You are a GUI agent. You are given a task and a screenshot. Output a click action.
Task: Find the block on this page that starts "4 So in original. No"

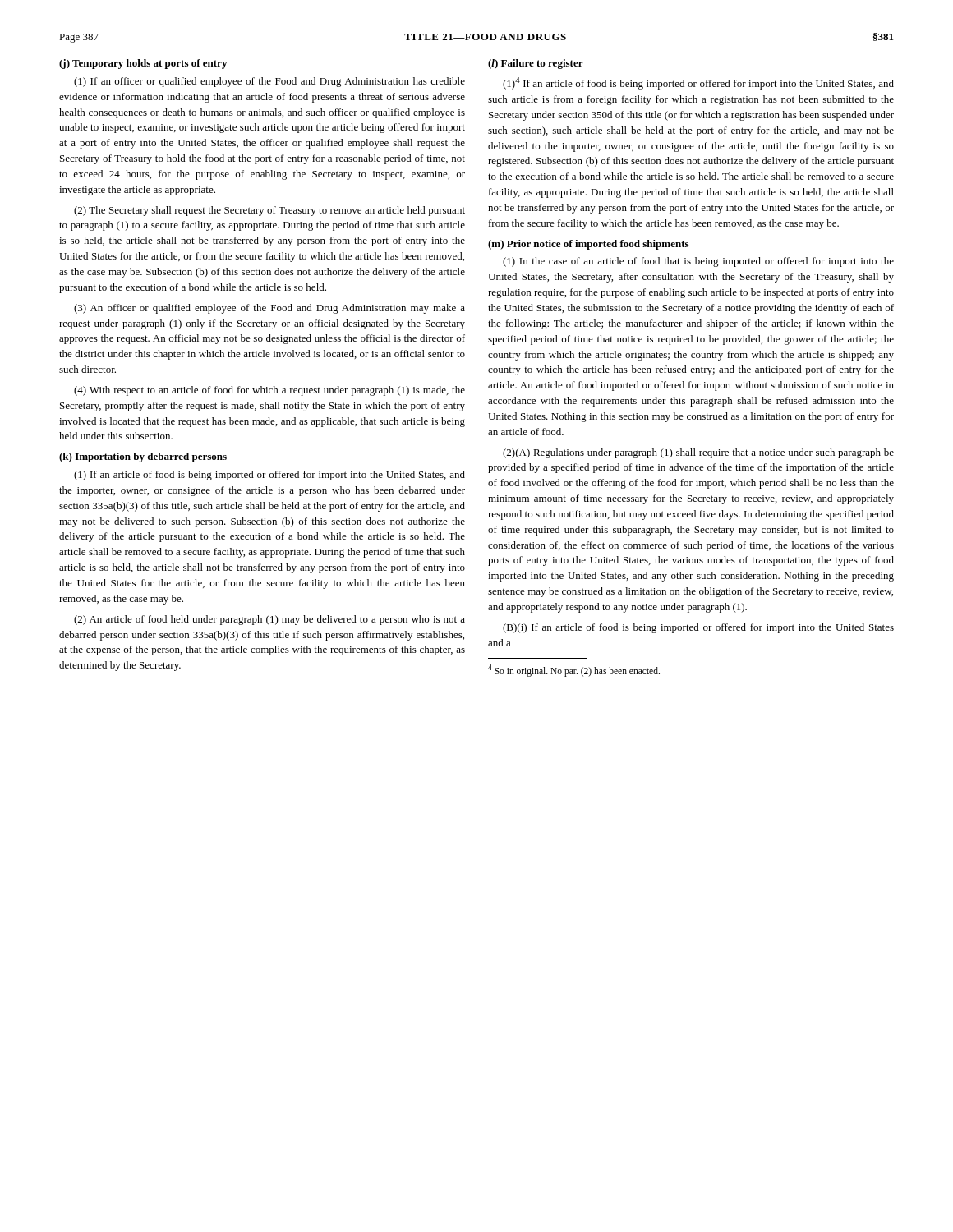(x=574, y=671)
